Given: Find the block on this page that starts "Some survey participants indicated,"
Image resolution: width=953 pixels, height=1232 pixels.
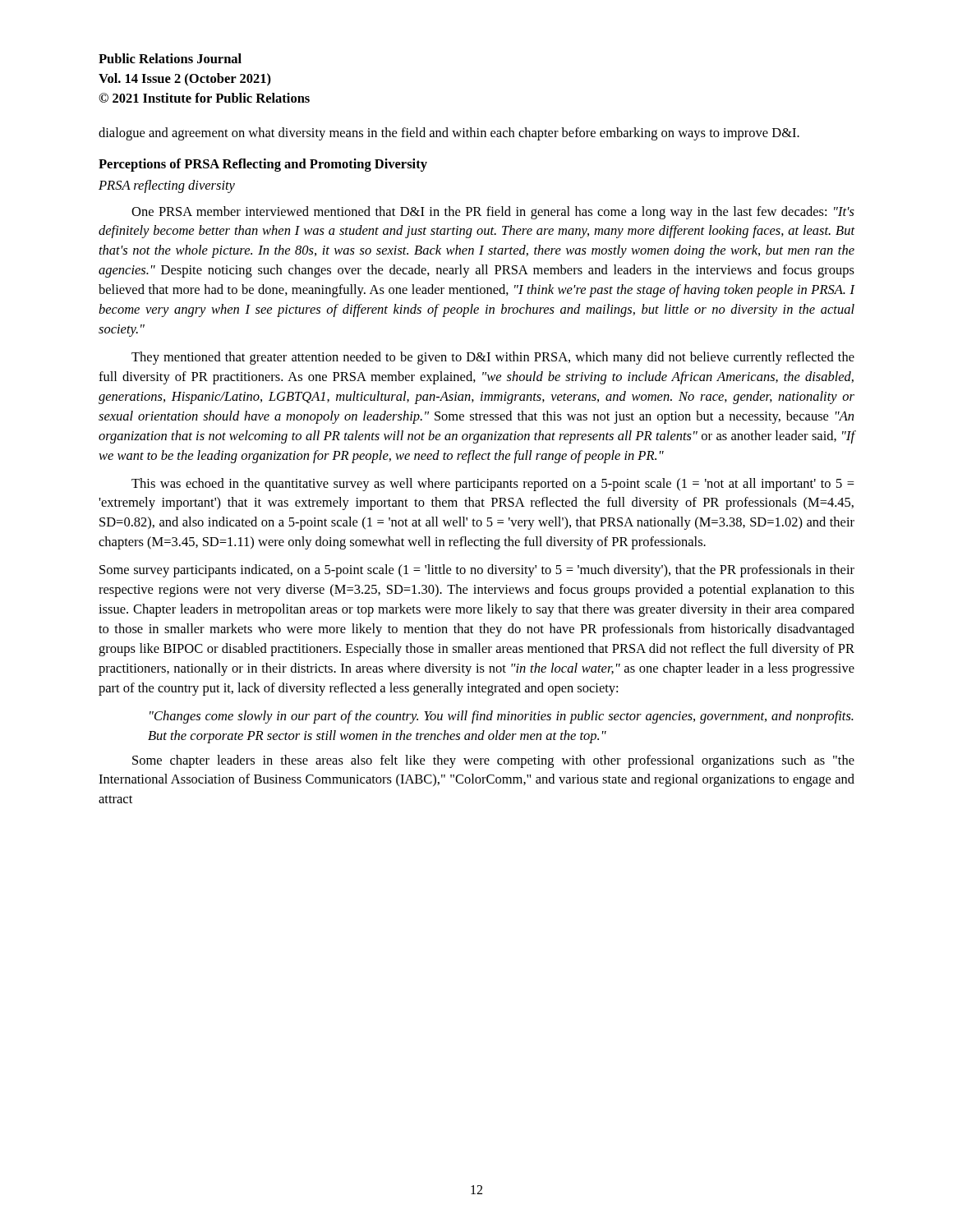Looking at the screenshot, I should [476, 629].
